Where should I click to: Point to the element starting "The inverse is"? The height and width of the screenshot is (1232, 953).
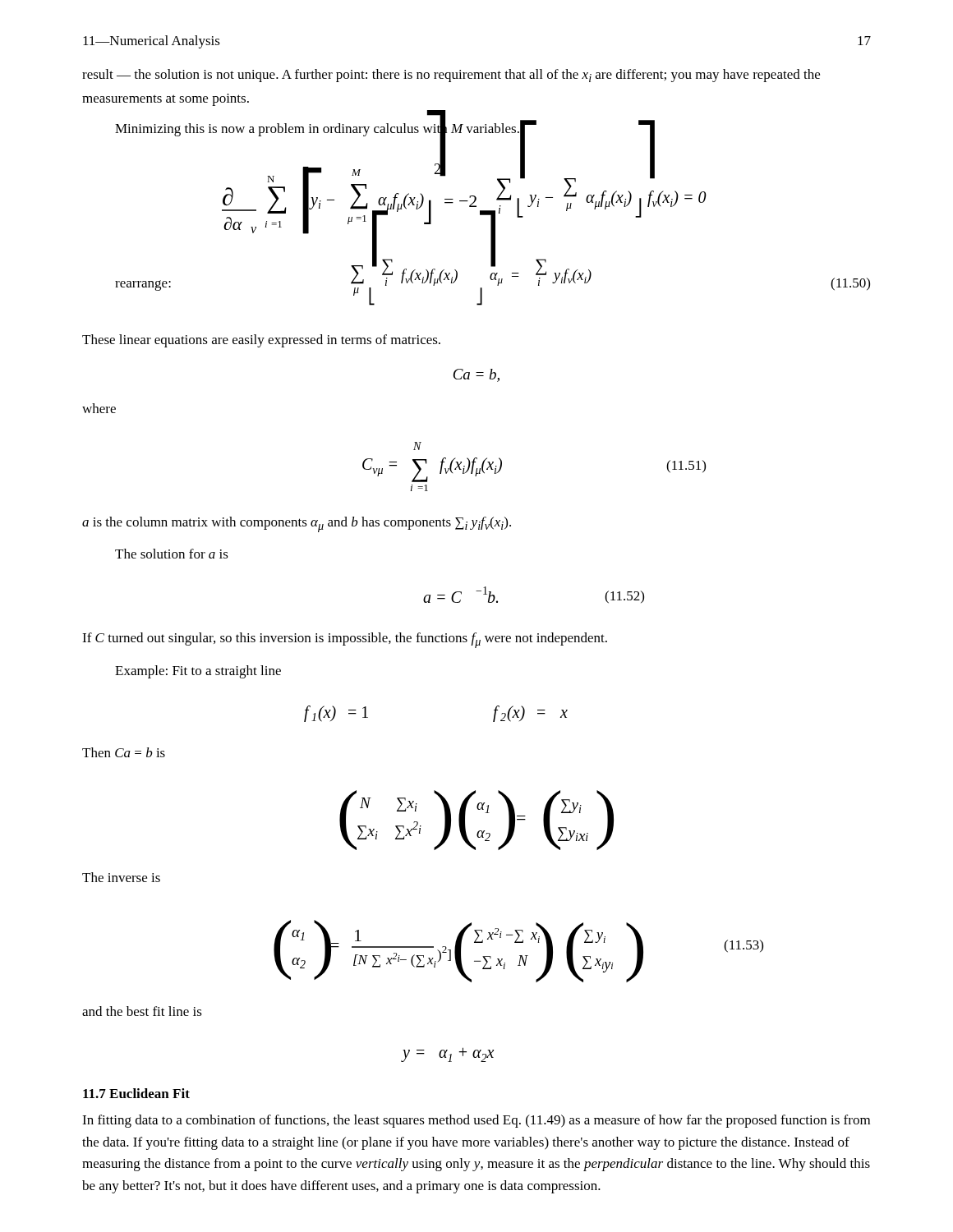121,877
